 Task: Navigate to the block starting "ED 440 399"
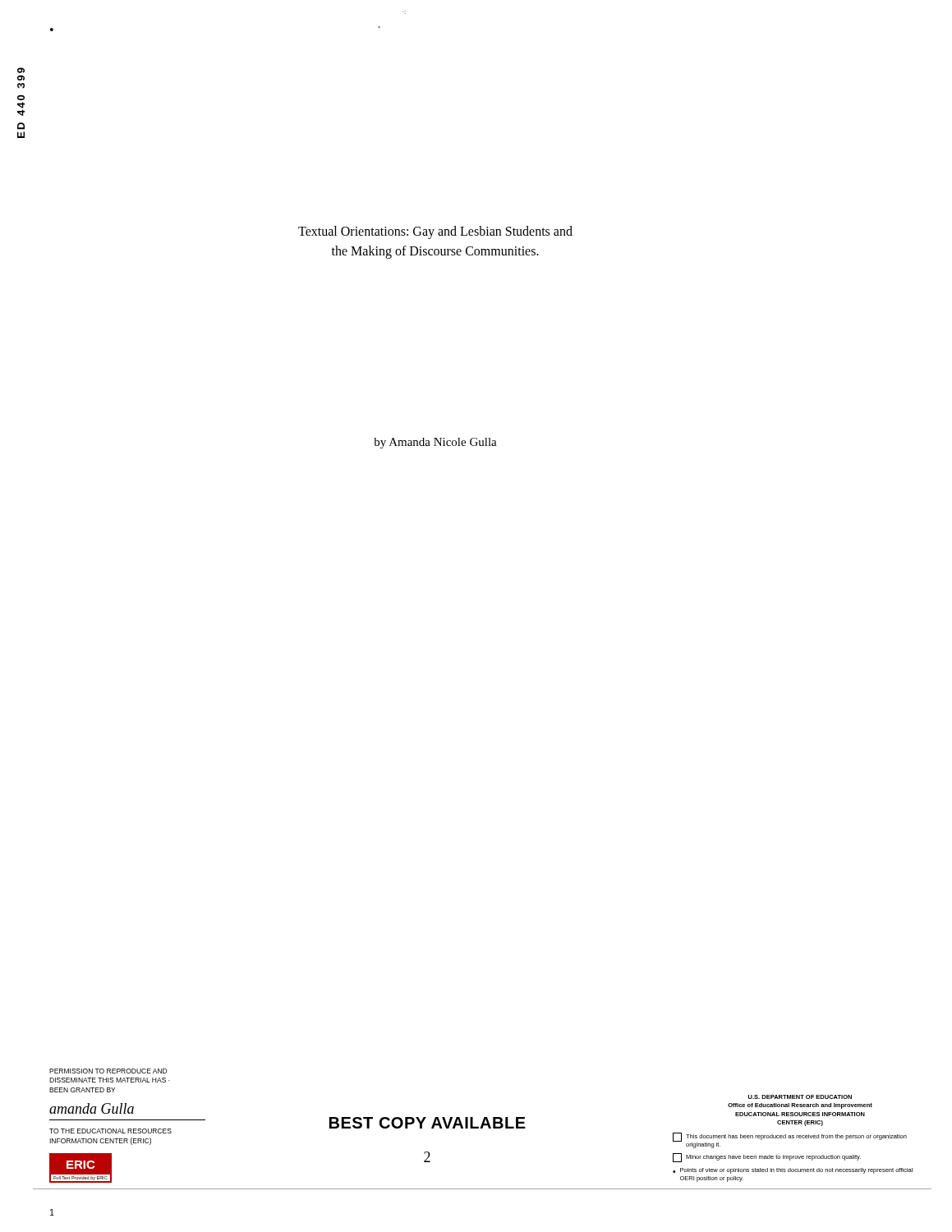(x=21, y=102)
